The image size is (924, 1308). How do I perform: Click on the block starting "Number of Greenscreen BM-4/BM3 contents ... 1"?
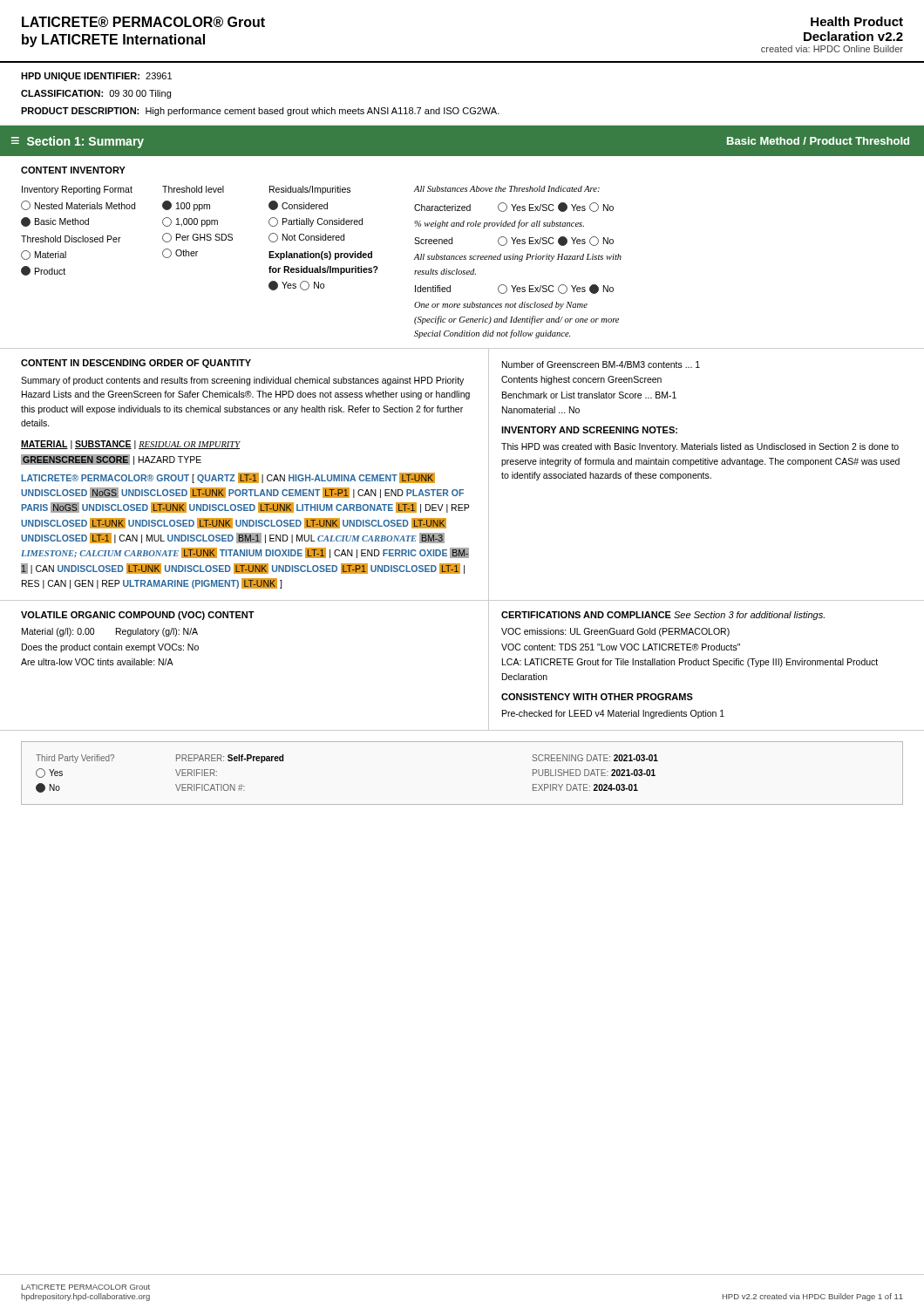601,387
